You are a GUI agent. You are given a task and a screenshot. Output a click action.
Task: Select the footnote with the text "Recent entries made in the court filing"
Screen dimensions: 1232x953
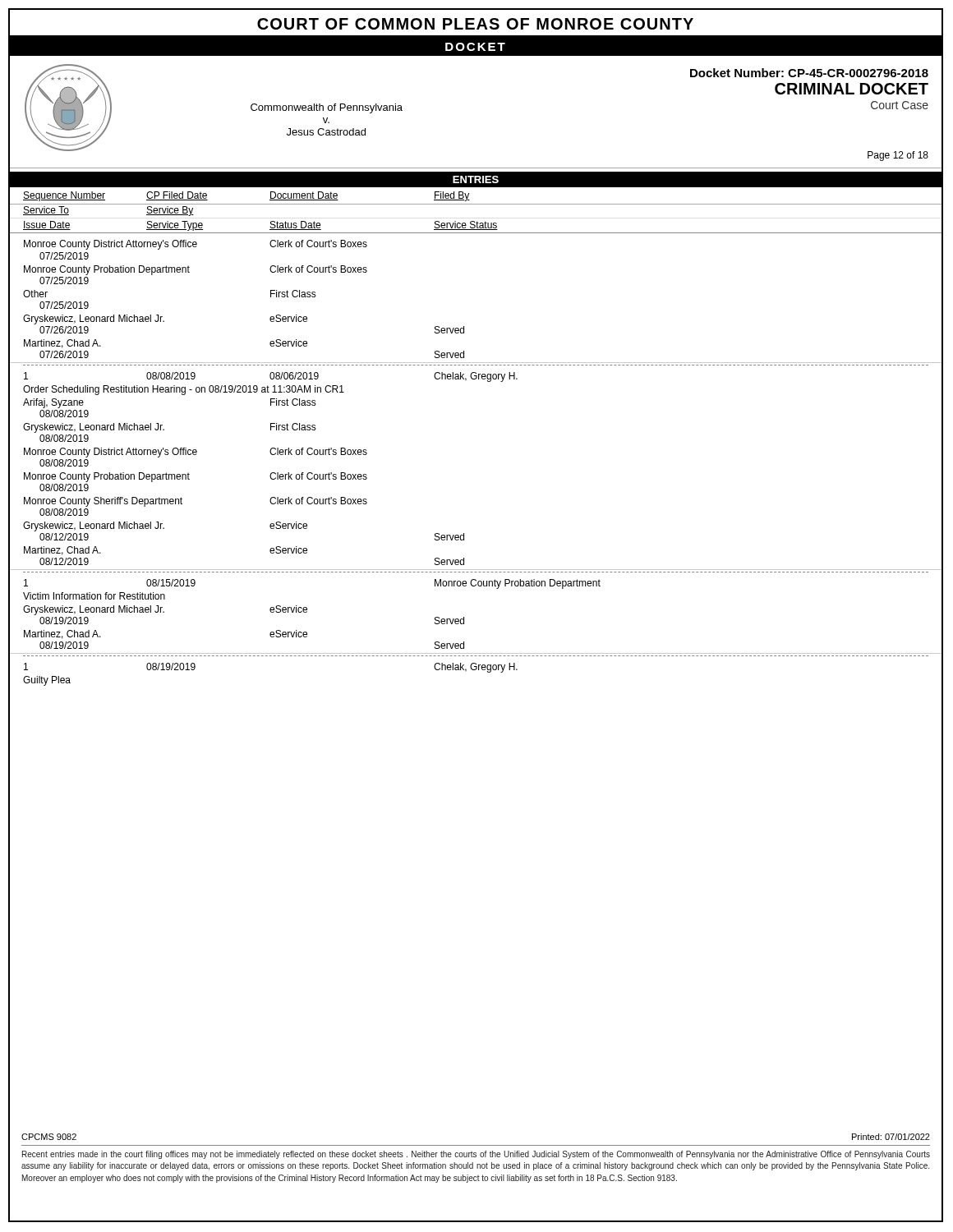(x=476, y=1166)
